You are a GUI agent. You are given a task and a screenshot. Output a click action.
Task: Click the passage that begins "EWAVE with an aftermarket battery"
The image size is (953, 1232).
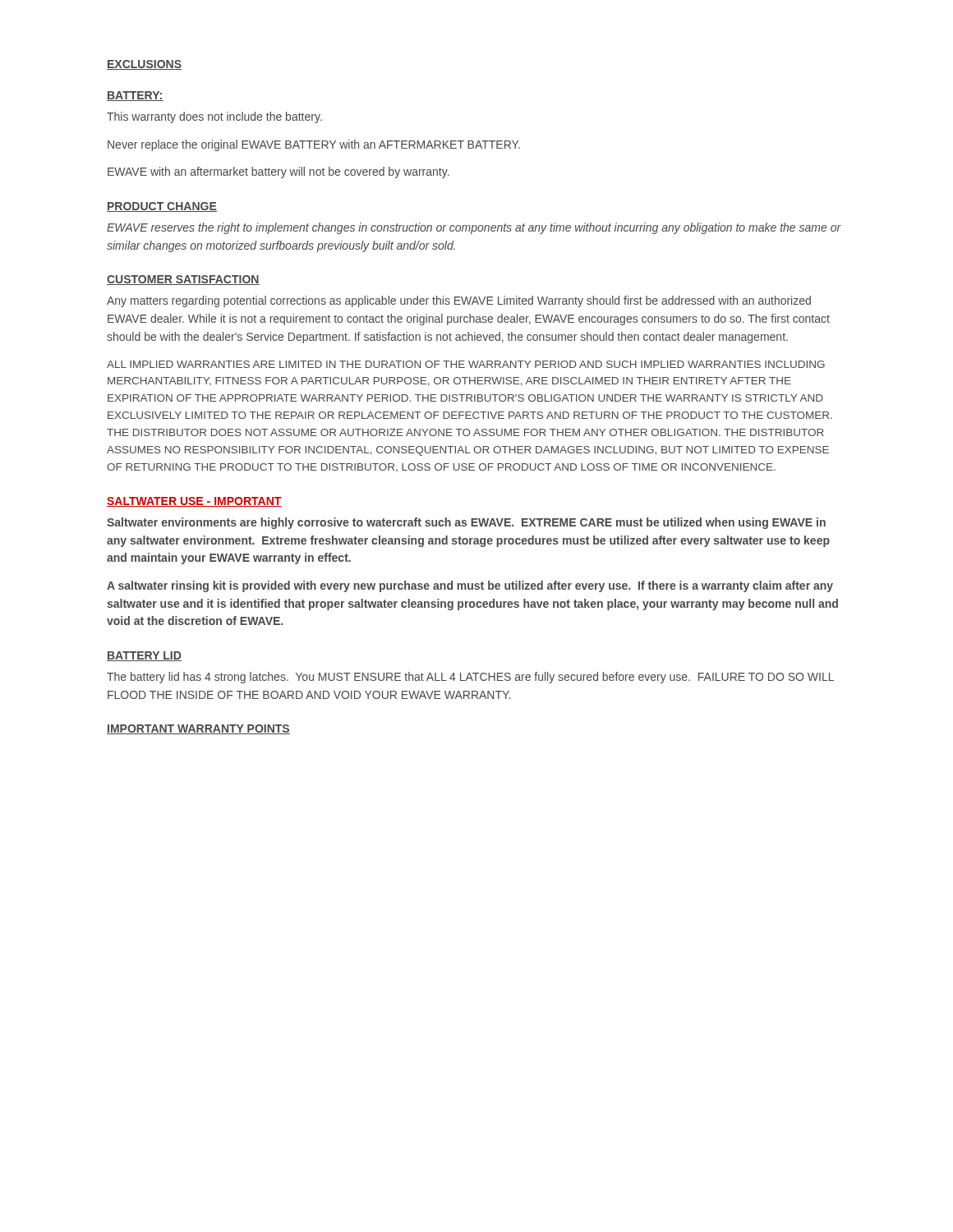click(x=278, y=172)
